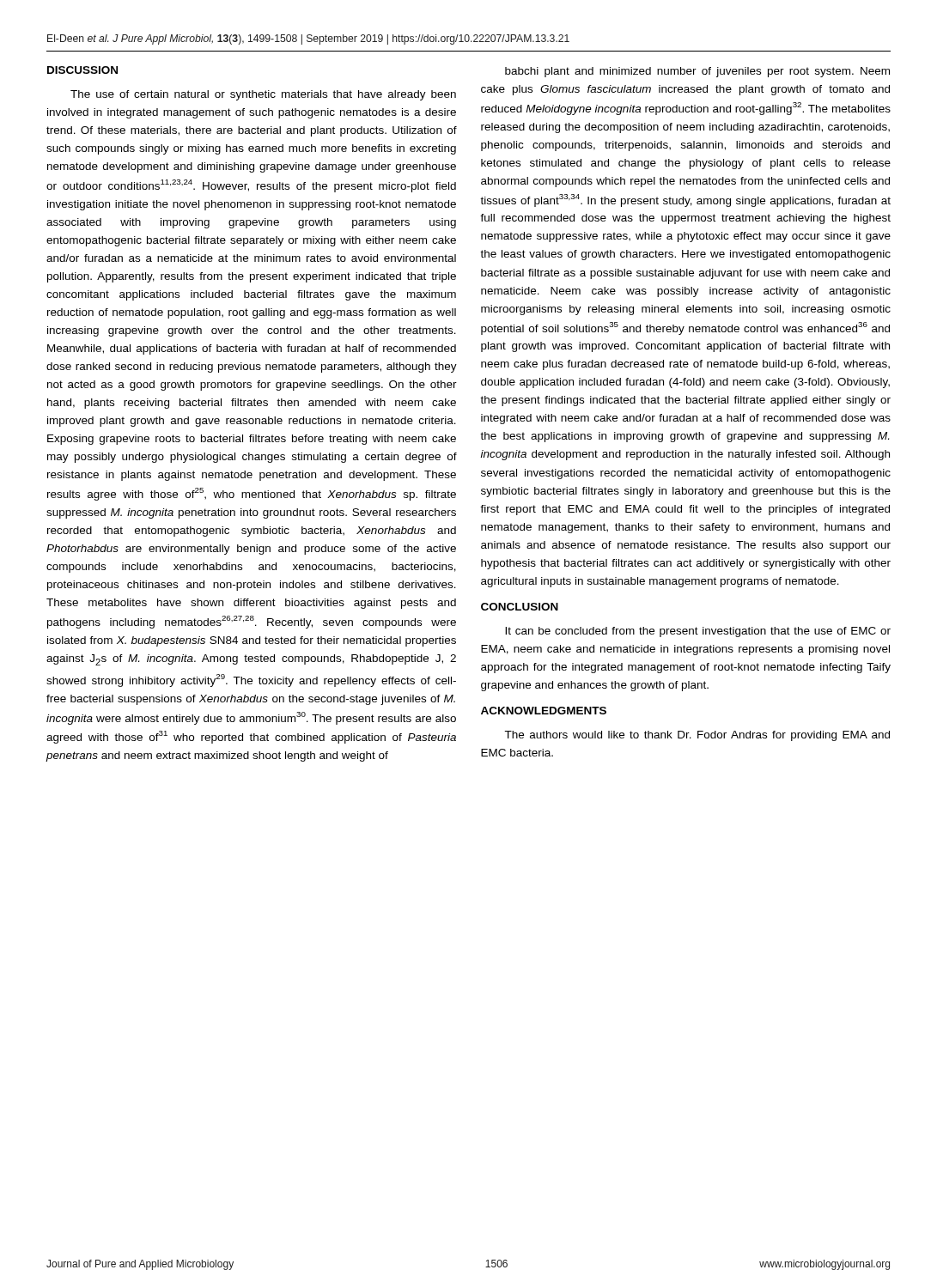Navigate to the text block starting "babchi plant and minimized number of juveniles"

pyautogui.click(x=686, y=326)
